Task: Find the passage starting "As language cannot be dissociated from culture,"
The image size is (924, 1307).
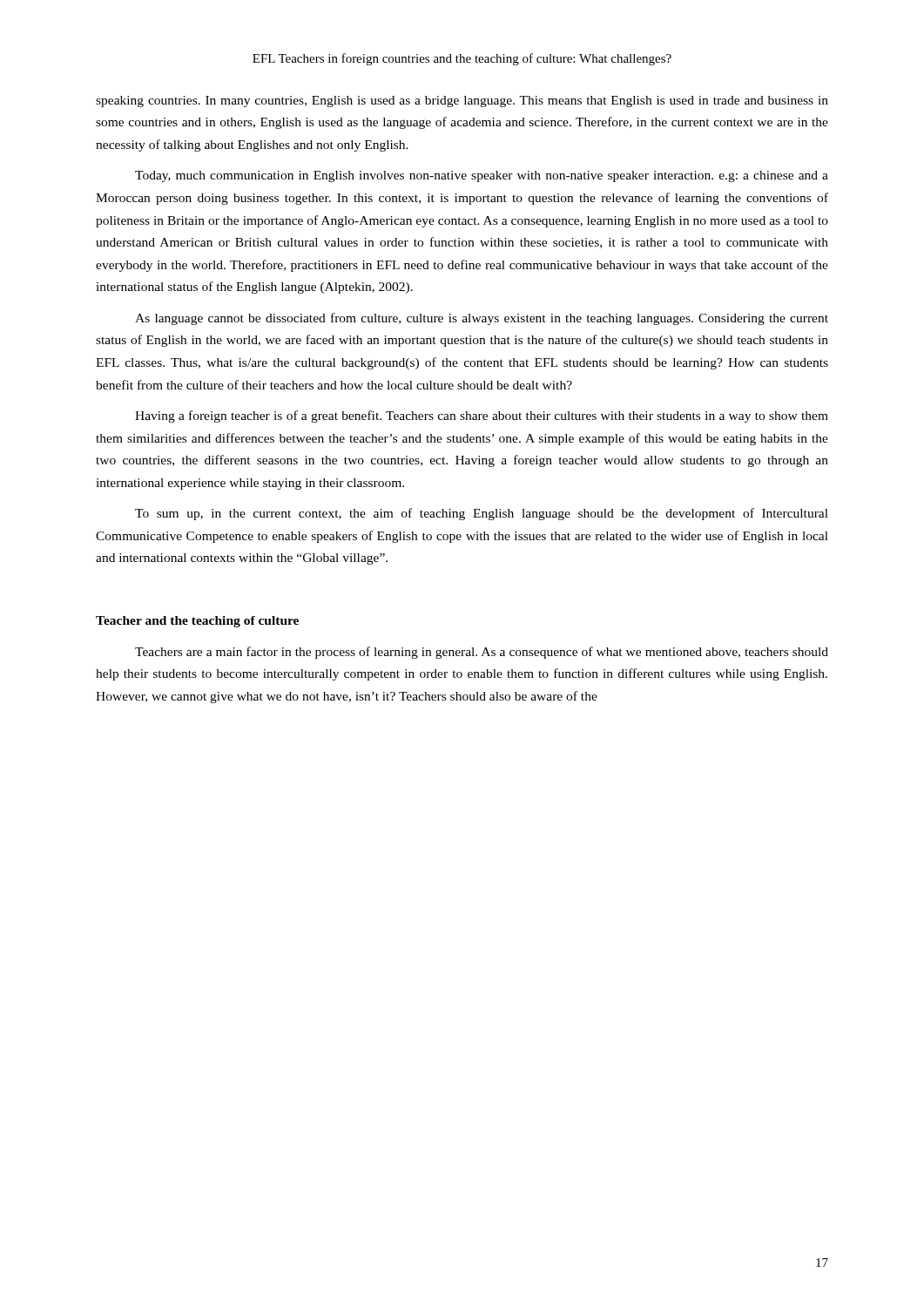Action: tap(462, 351)
